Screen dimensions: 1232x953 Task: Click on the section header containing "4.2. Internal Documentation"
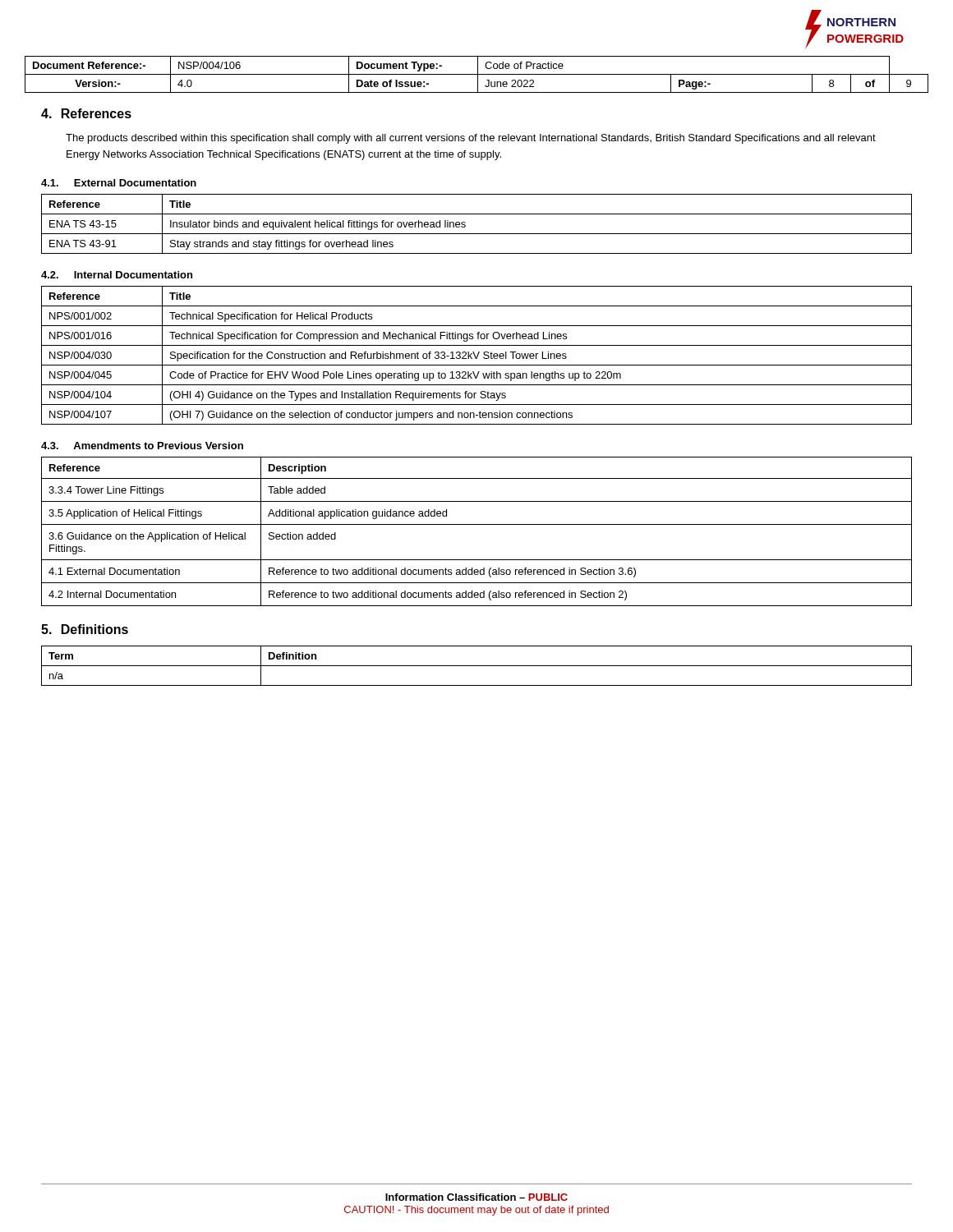(x=476, y=275)
